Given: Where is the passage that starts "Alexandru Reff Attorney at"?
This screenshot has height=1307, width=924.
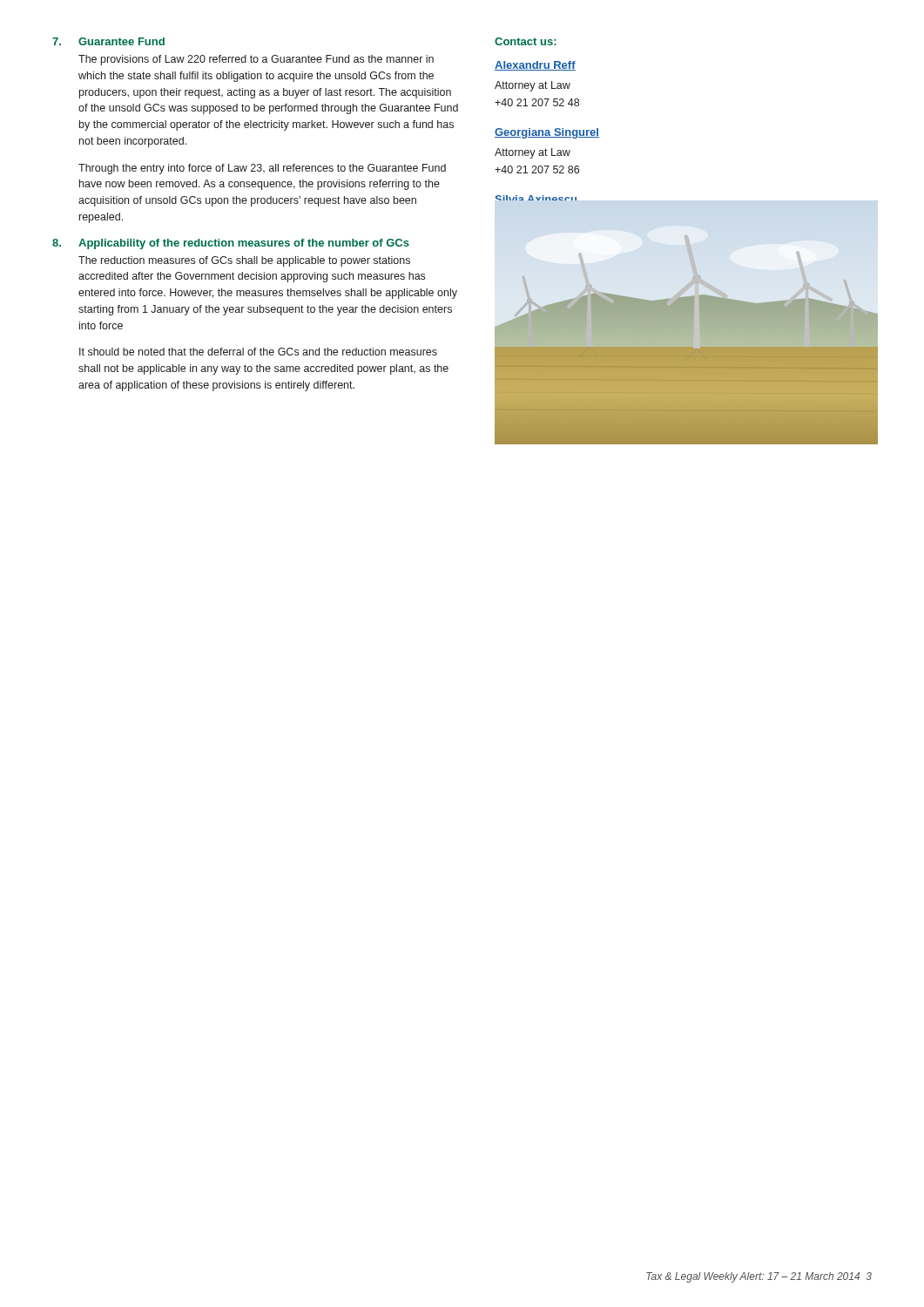Looking at the screenshot, I should (535, 66).
